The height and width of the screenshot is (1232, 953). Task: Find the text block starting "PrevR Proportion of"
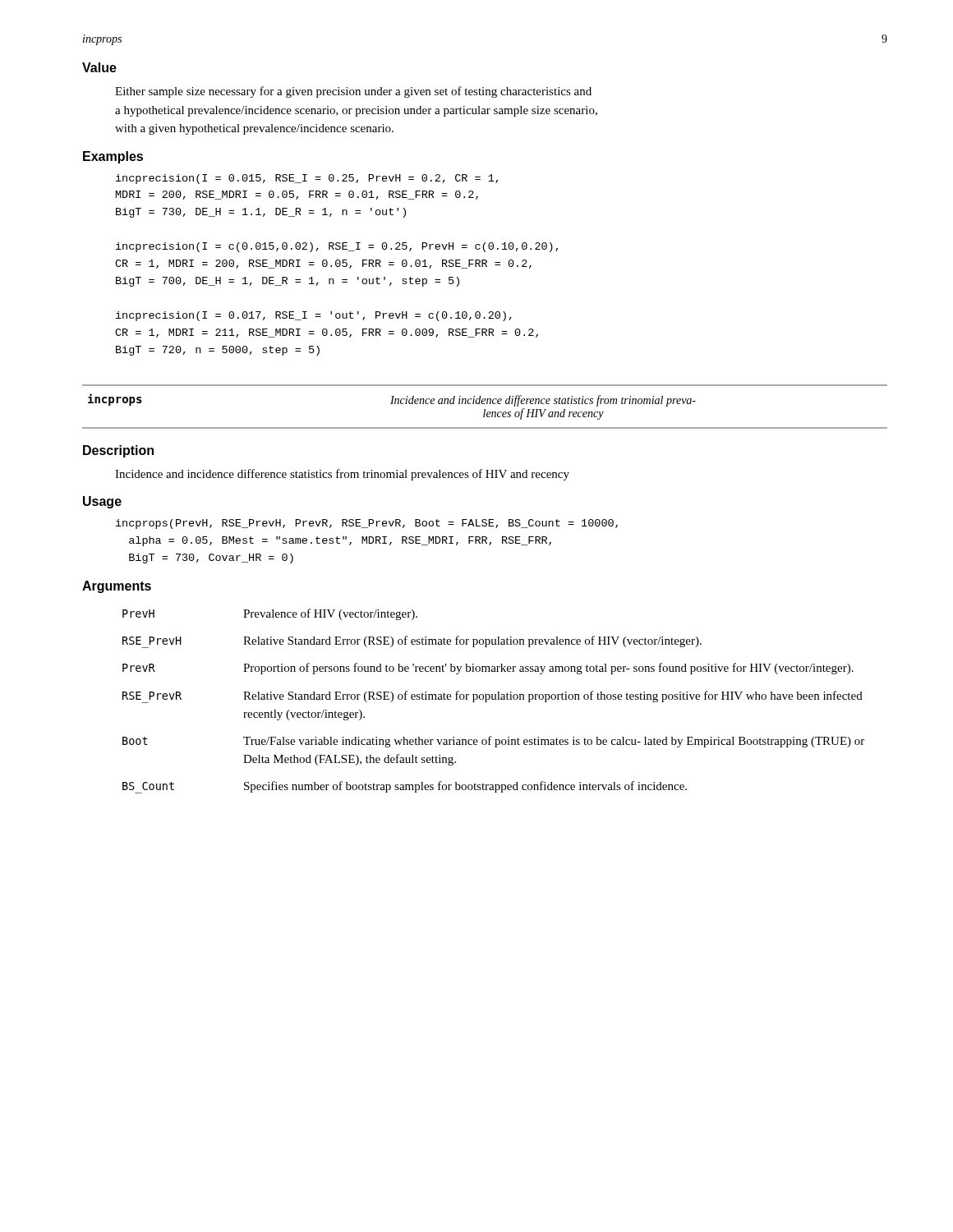tap(501, 669)
